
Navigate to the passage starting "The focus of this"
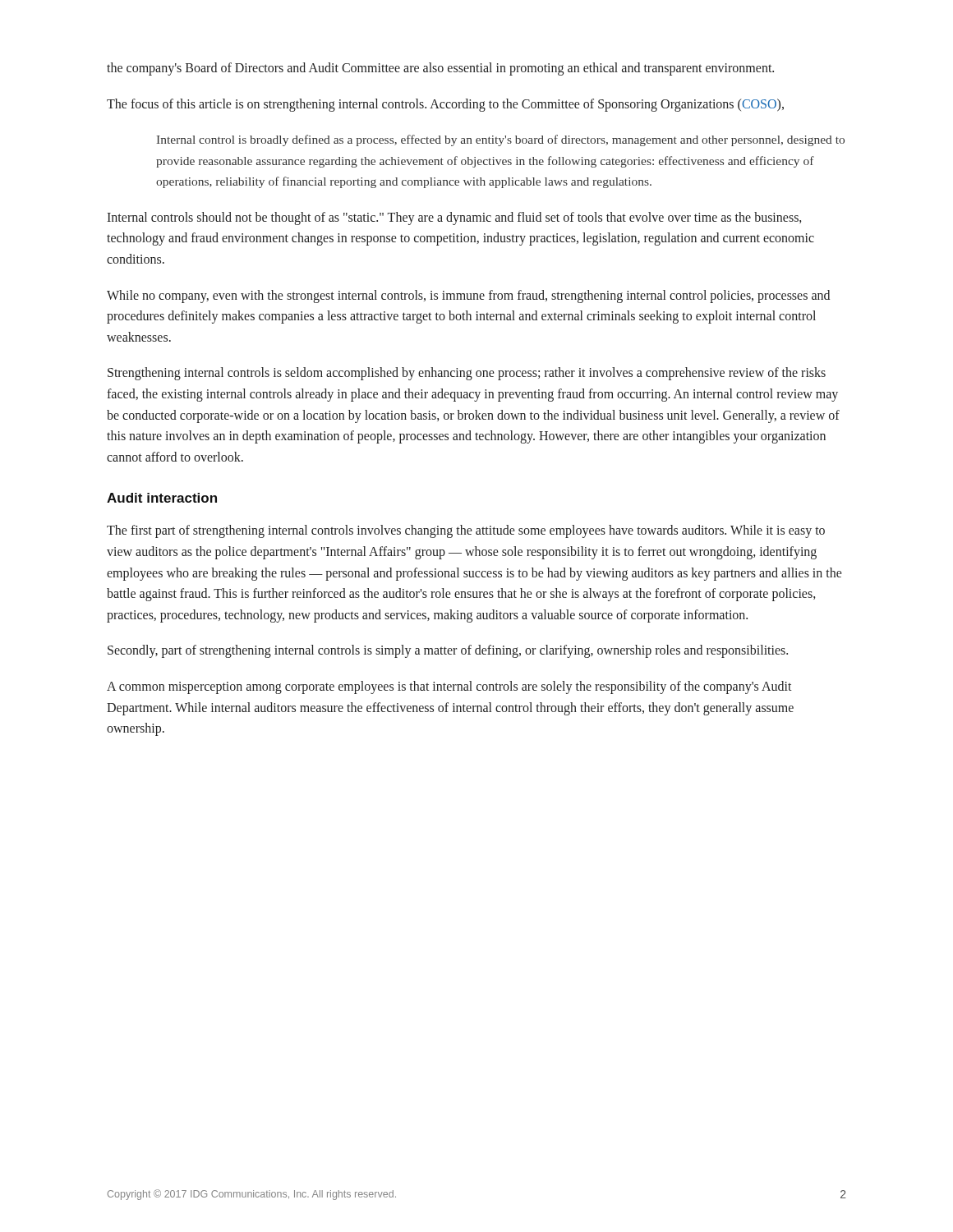(446, 104)
